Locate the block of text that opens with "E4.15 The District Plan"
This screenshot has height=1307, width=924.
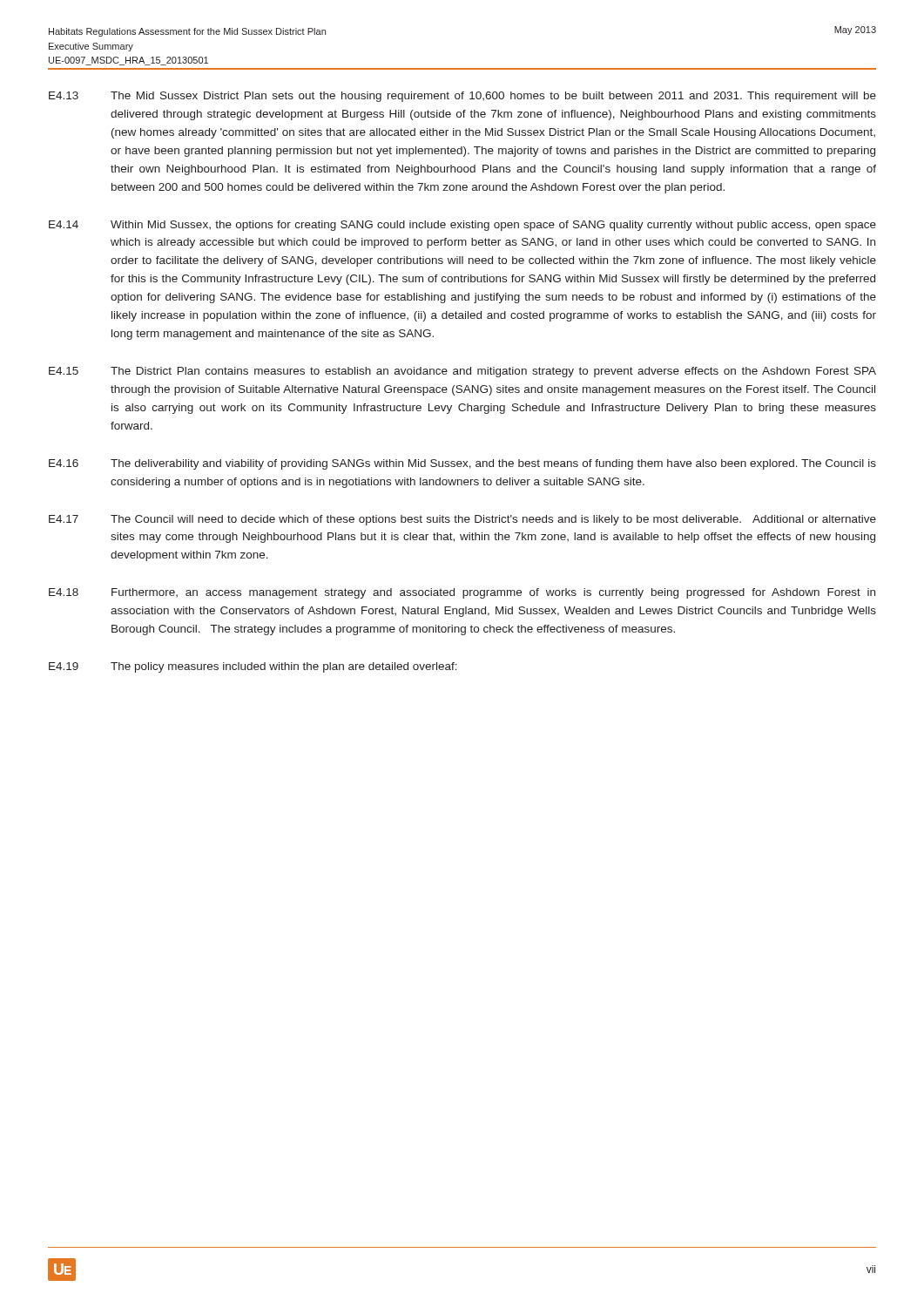point(462,399)
